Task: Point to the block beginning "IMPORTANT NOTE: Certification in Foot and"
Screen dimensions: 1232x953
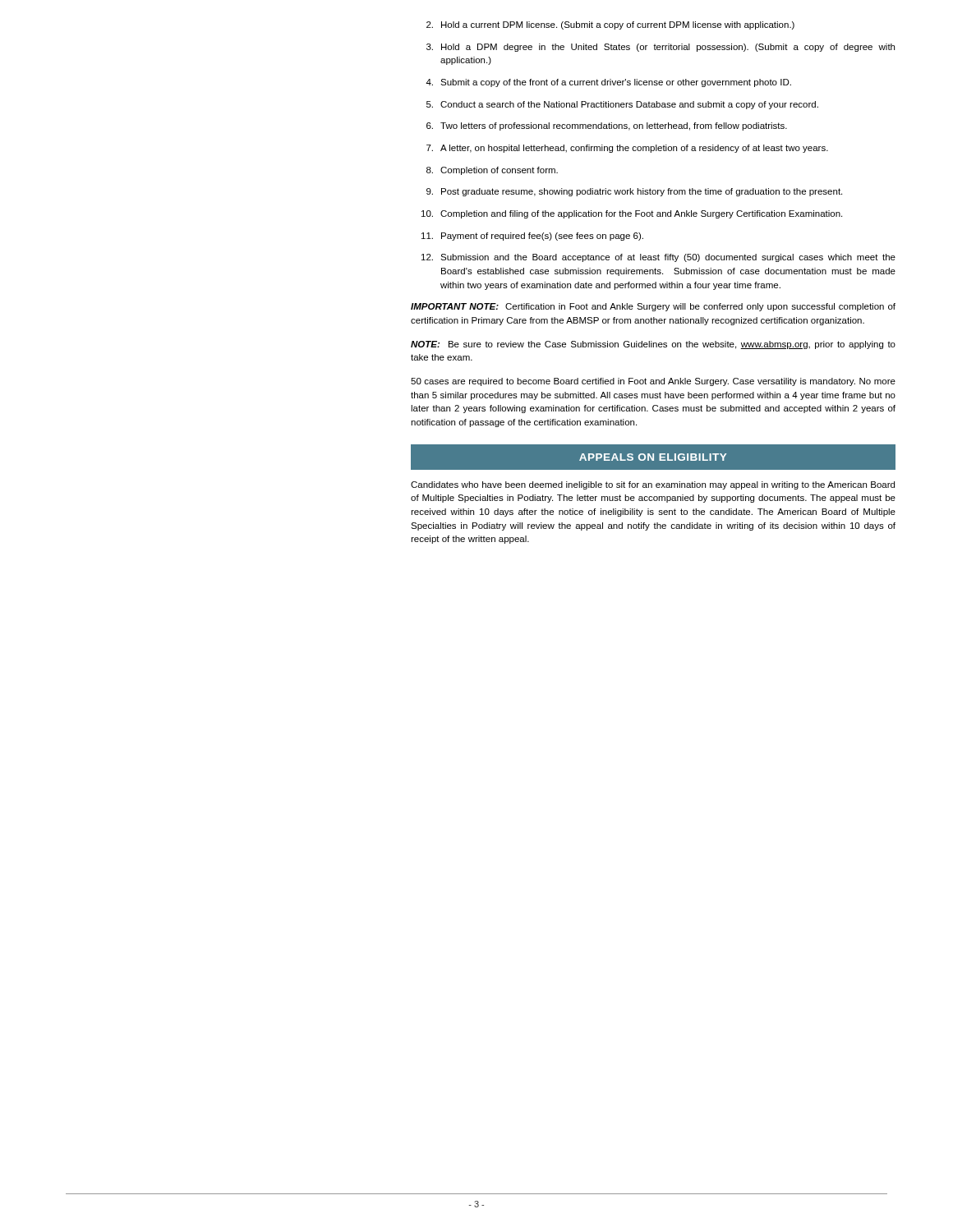Action: tap(653, 314)
